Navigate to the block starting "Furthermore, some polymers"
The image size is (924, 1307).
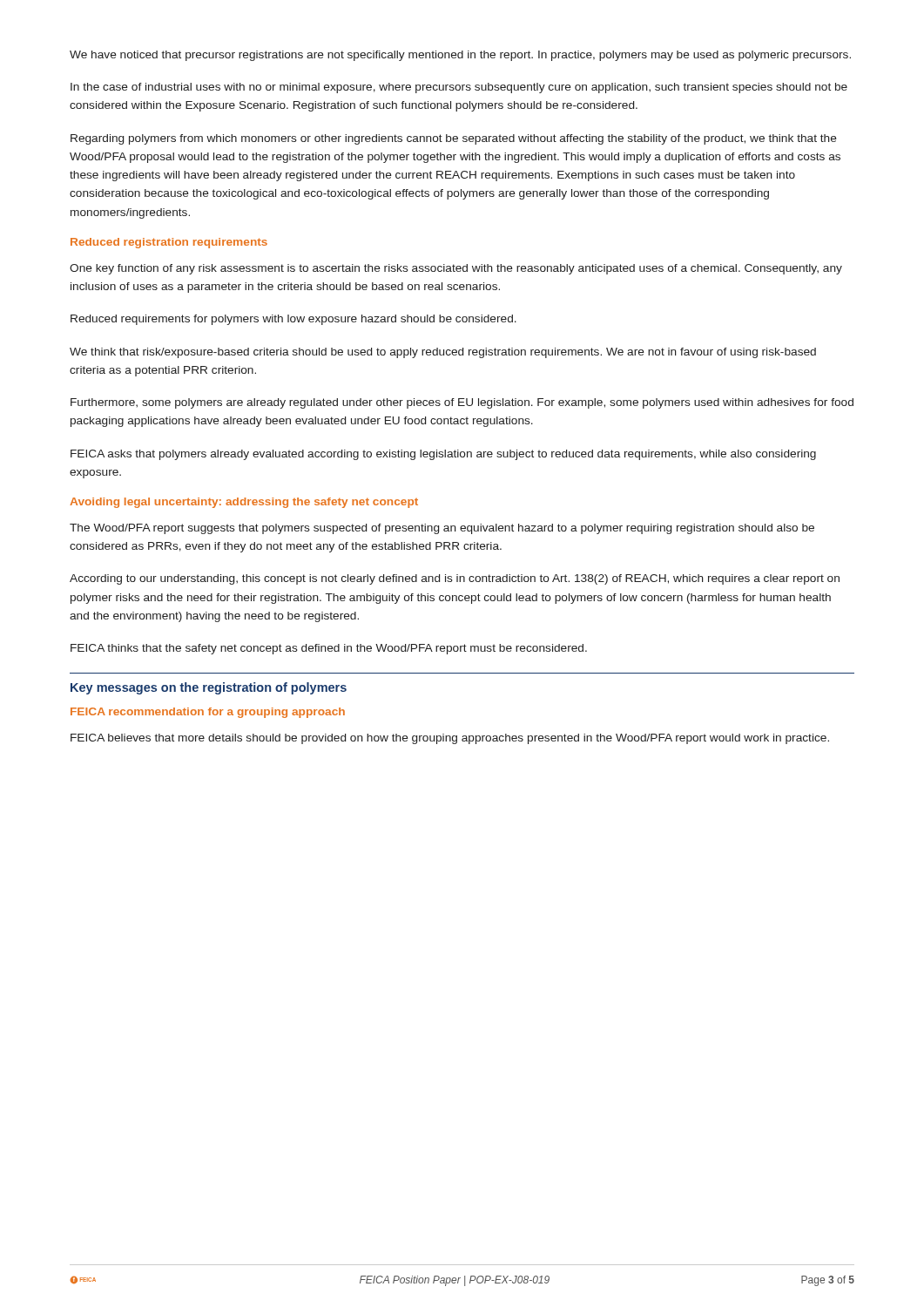(x=462, y=411)
